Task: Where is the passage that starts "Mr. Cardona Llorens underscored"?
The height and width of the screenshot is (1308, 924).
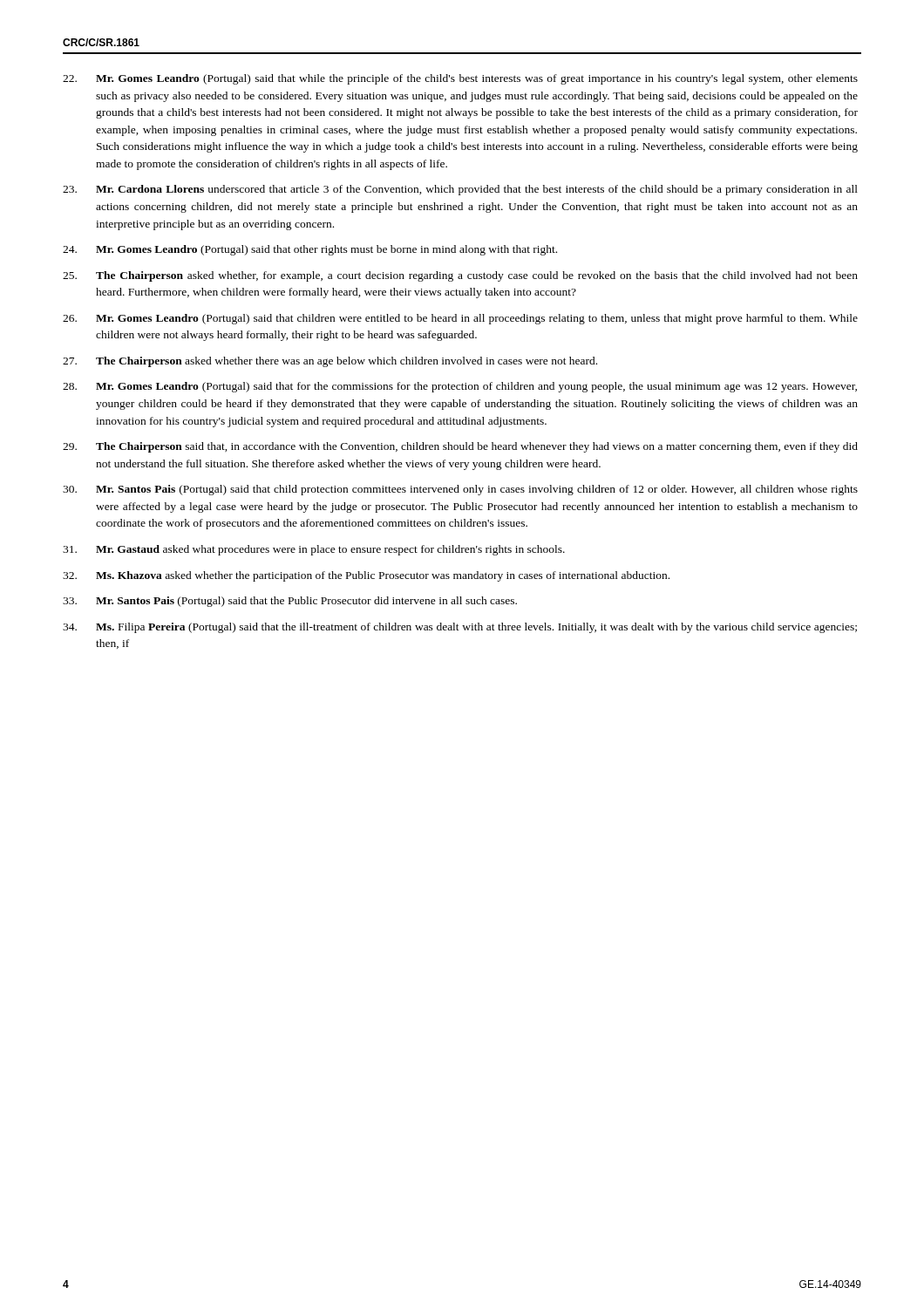Action: click(x=460, y=206)
